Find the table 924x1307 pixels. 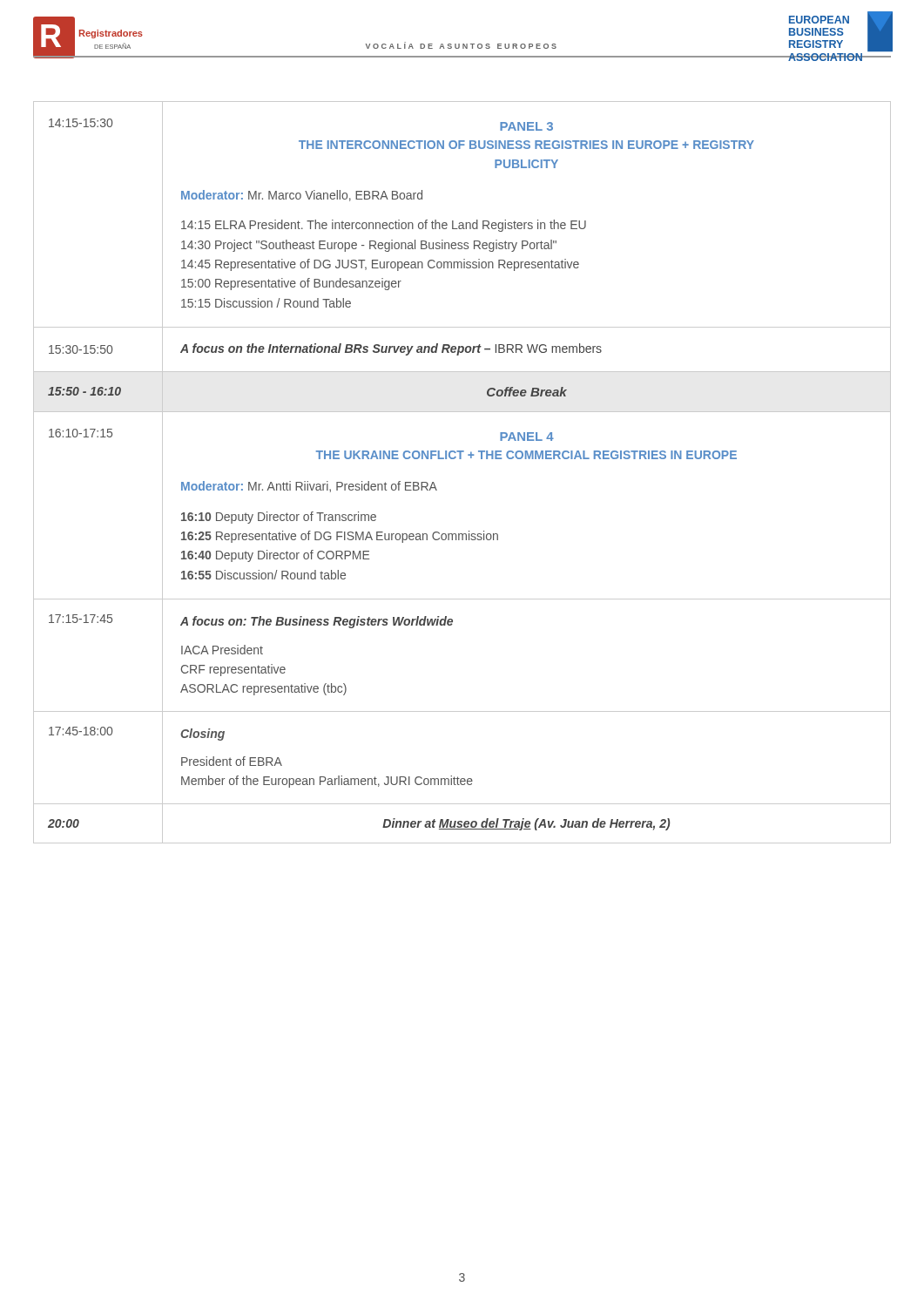pos(462,472)
